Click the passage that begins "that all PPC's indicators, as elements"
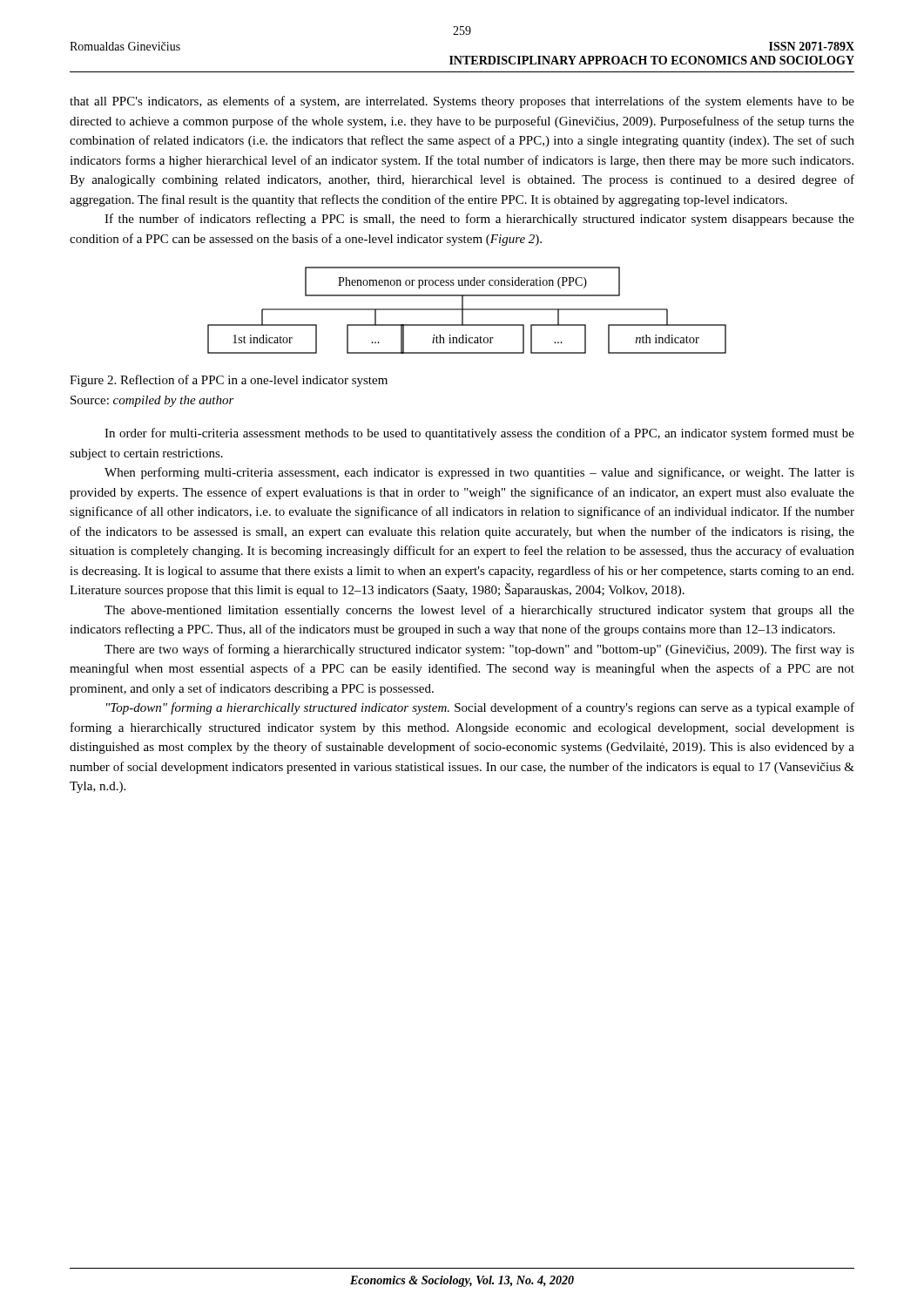Screen dimensions: 1307x924 [x=462, y=150]
